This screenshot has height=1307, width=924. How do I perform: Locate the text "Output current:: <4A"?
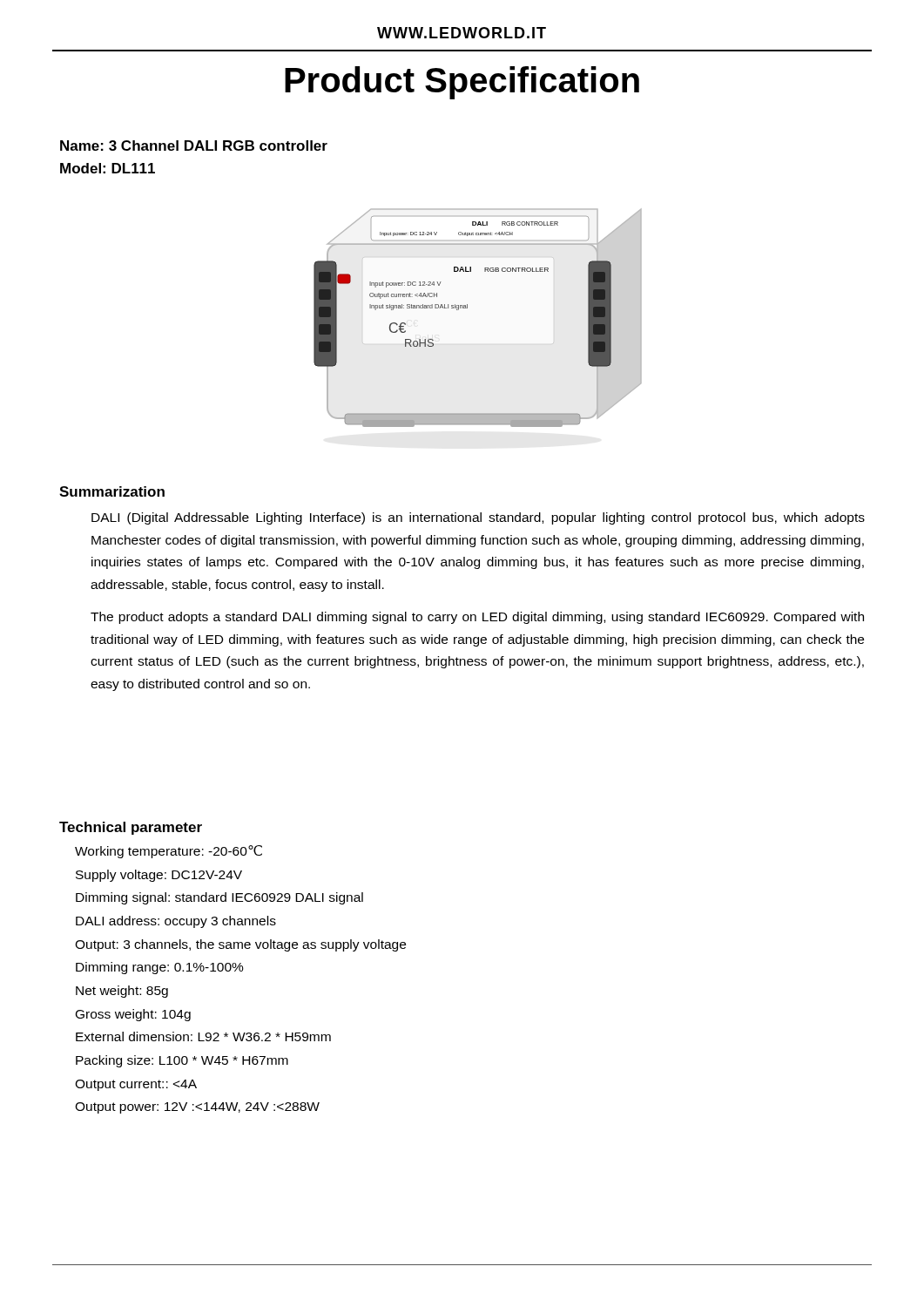136,1083
